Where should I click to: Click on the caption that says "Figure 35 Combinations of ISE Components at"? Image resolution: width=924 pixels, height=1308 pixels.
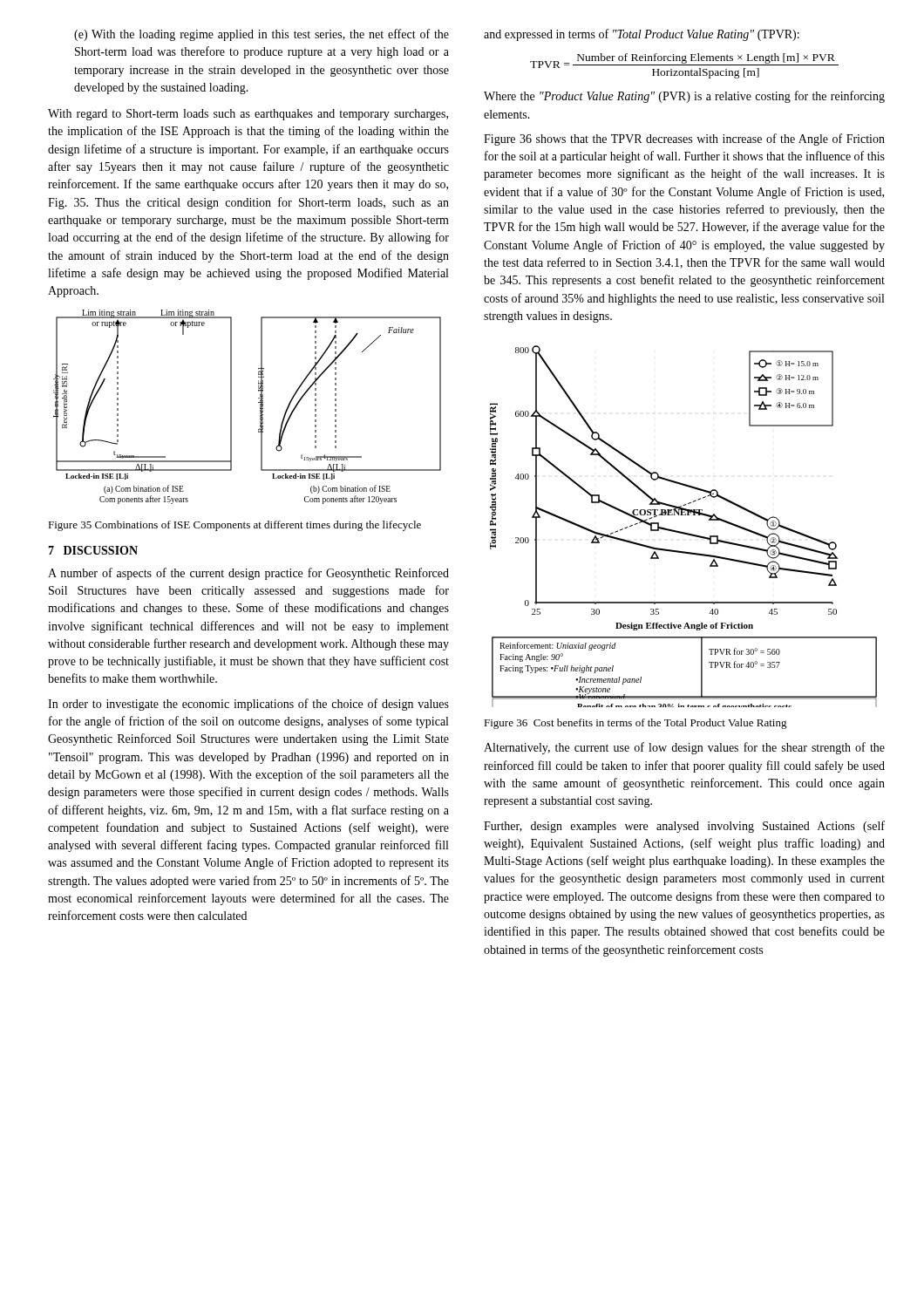coord(235,525)
